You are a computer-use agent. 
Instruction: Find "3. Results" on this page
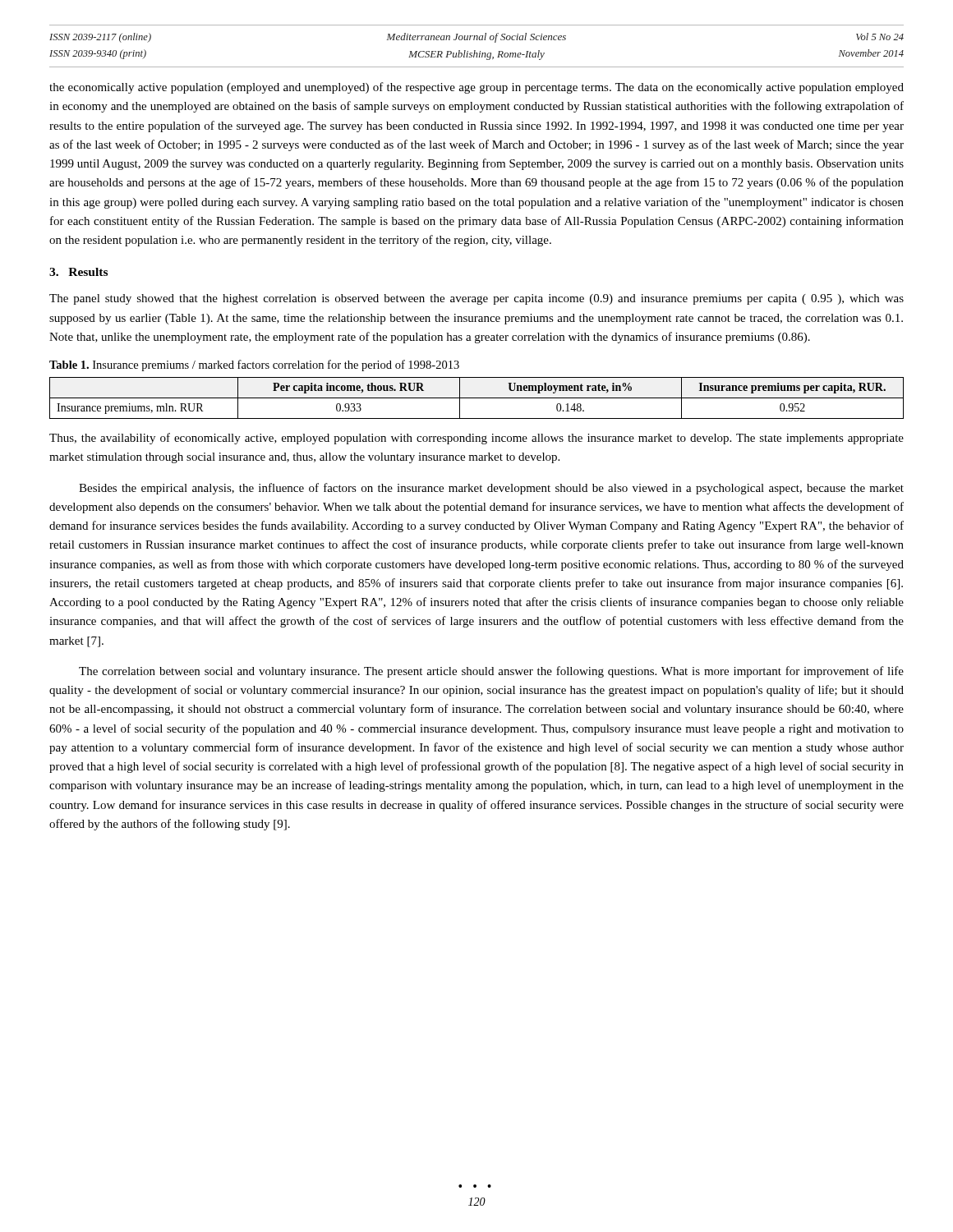click(79, 272)
